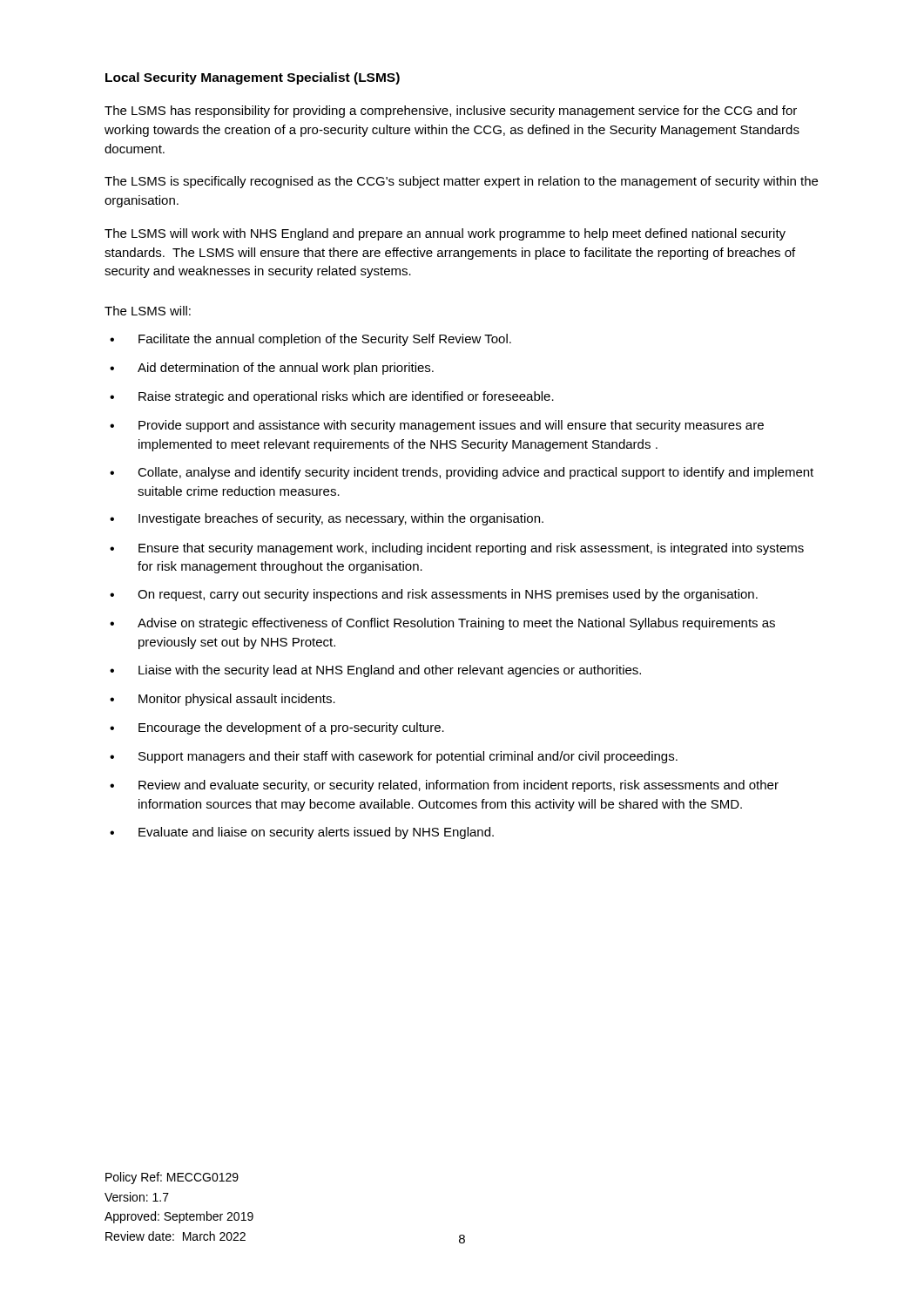The image size is (924, 1307).
Task: Point to the block beginning "• Investigate breaches of security, as"
Action: (x=462, y=519)
